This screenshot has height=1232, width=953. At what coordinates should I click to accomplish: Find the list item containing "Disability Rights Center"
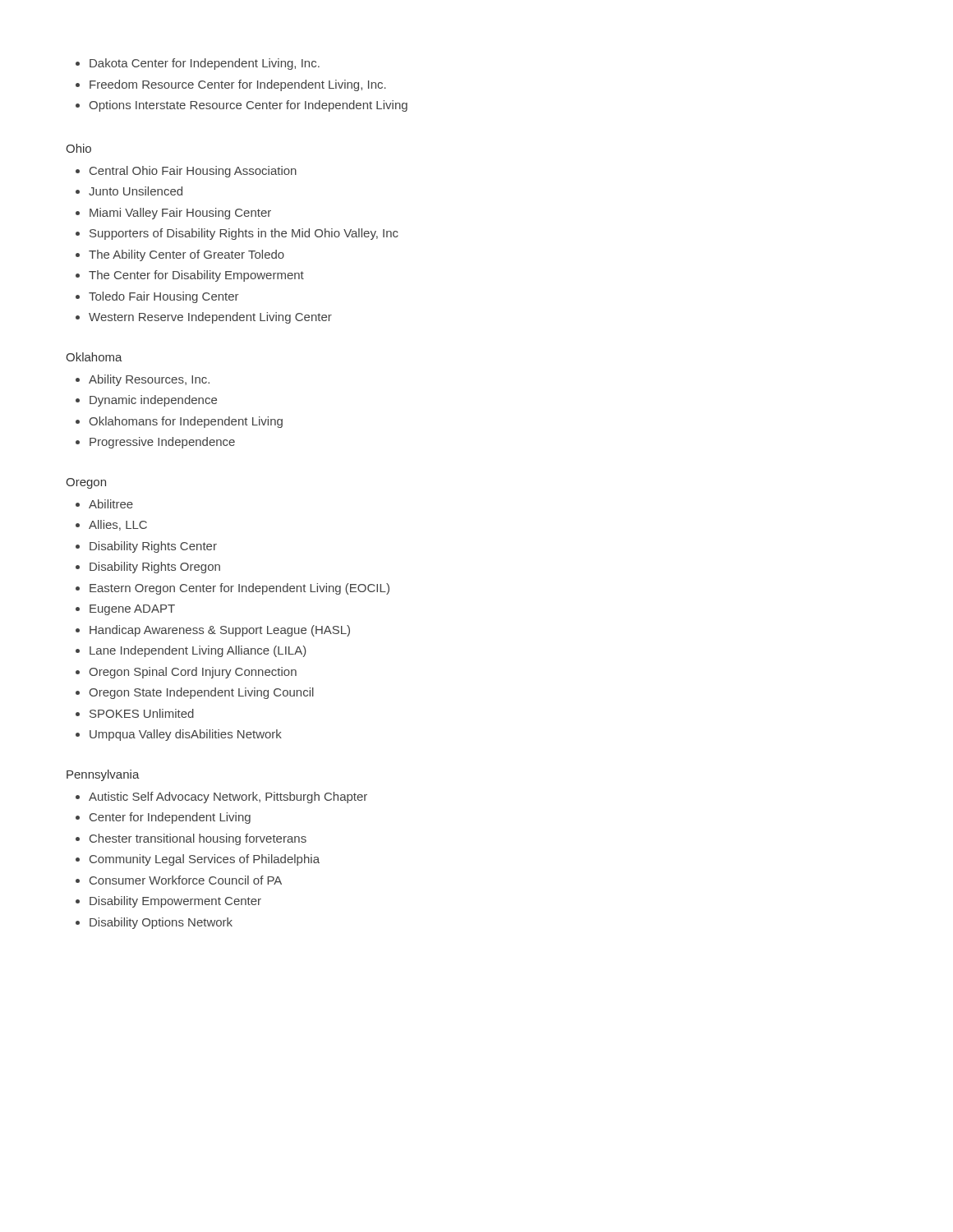153,545
